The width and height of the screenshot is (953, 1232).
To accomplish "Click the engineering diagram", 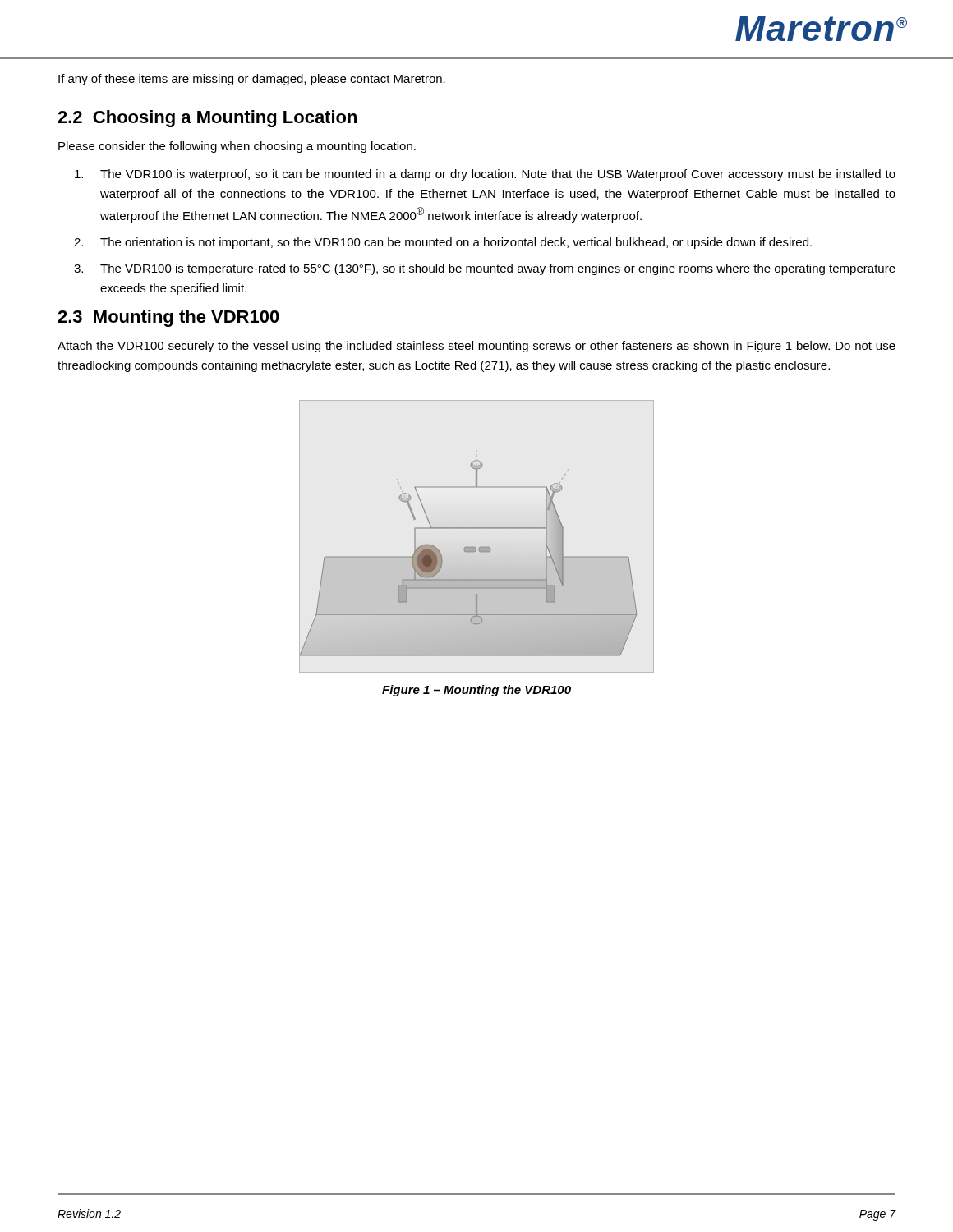I will (x=476, y=536).
